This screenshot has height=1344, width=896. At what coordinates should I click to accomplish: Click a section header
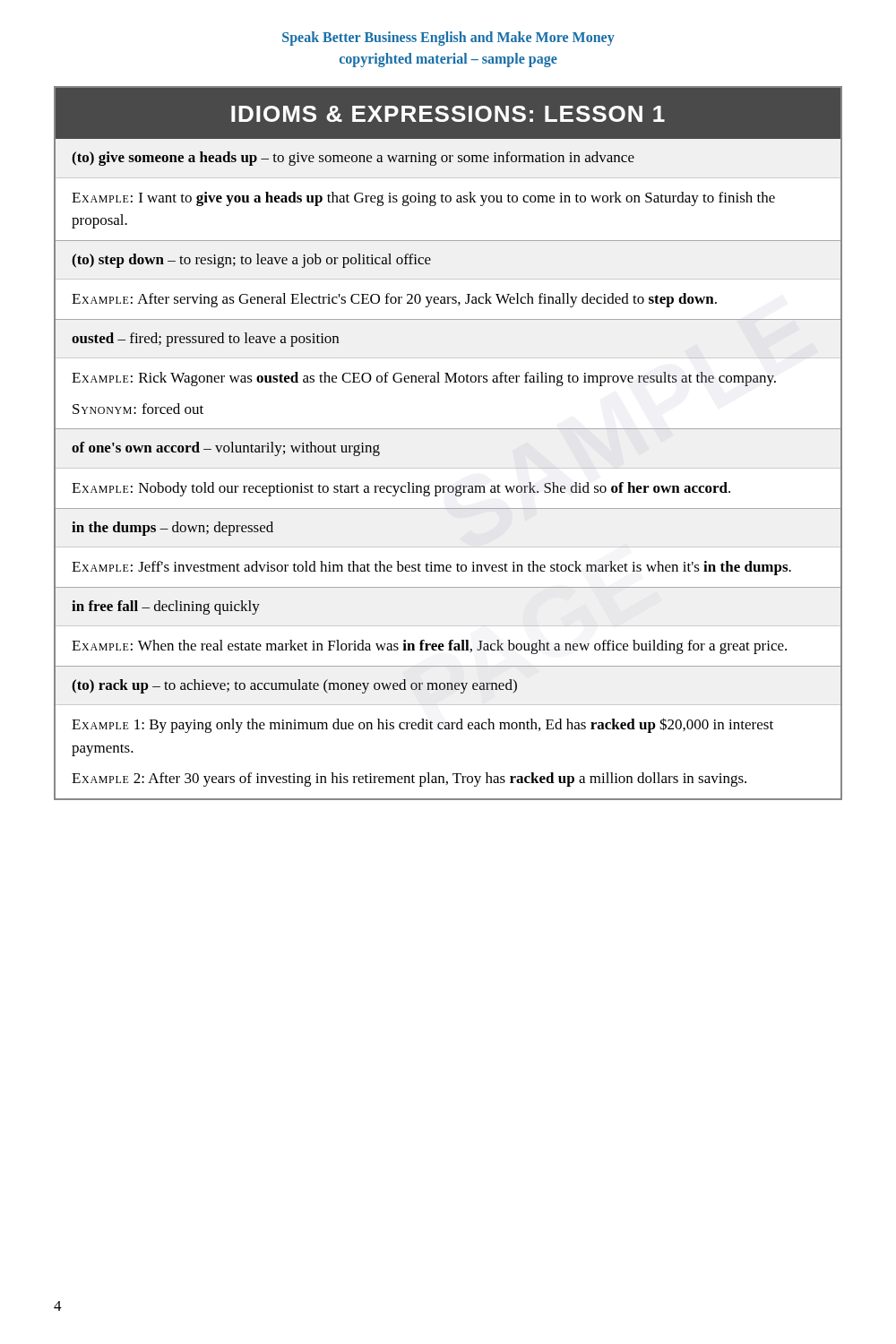(x=448, y=114)
